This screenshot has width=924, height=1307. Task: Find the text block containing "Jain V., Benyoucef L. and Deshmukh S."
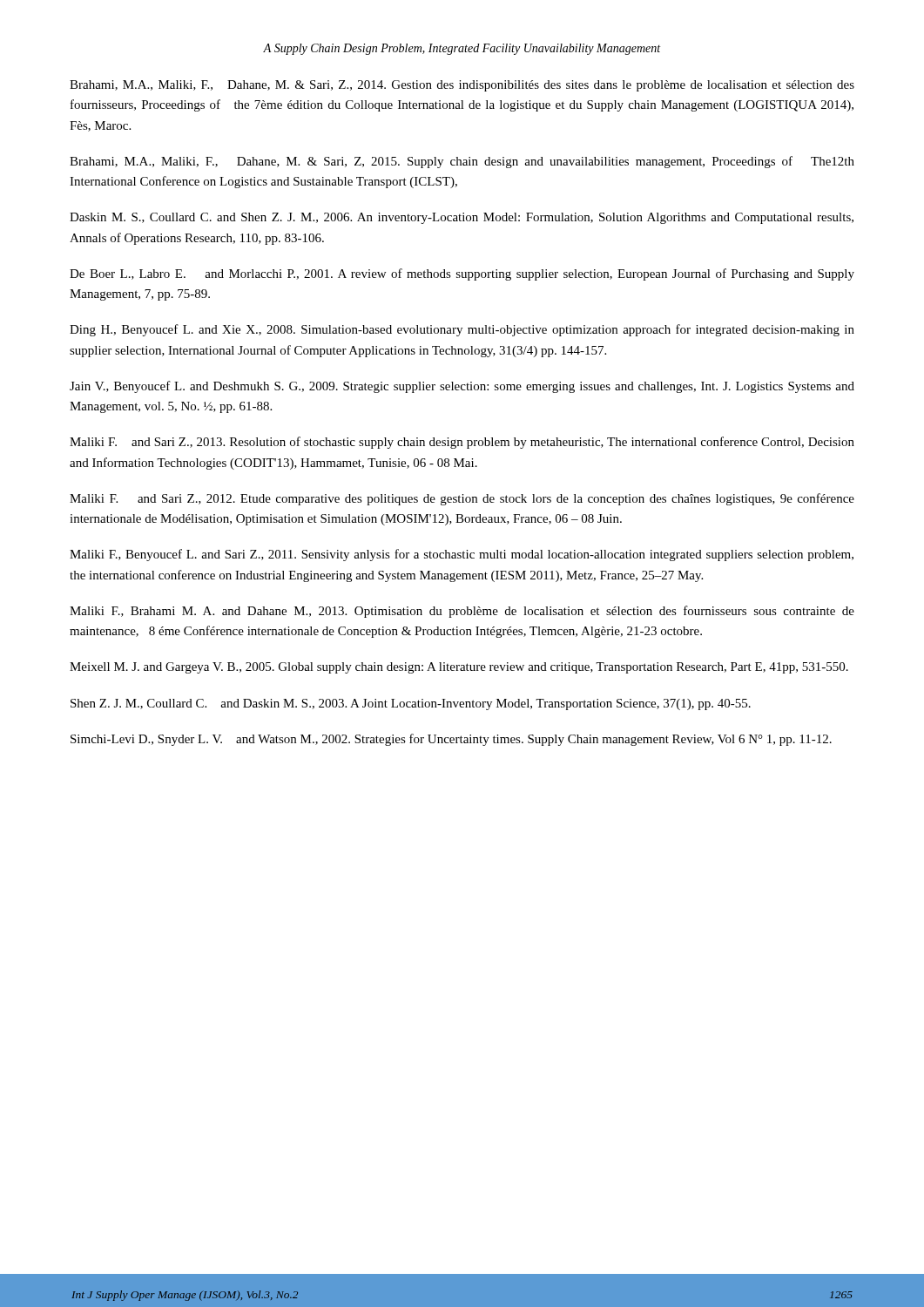point(462,396)
